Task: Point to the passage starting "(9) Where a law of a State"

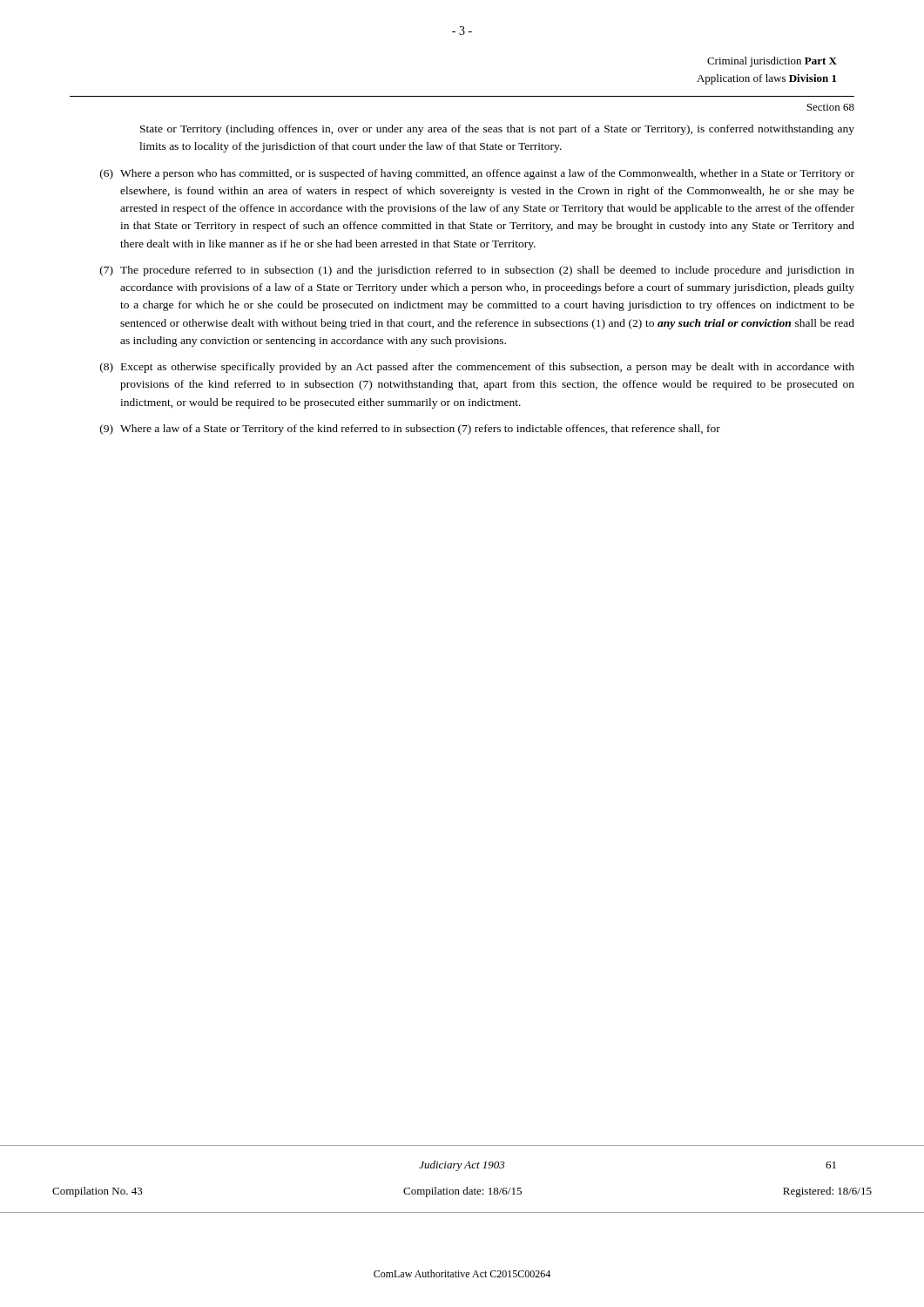Action: point(462,429)
